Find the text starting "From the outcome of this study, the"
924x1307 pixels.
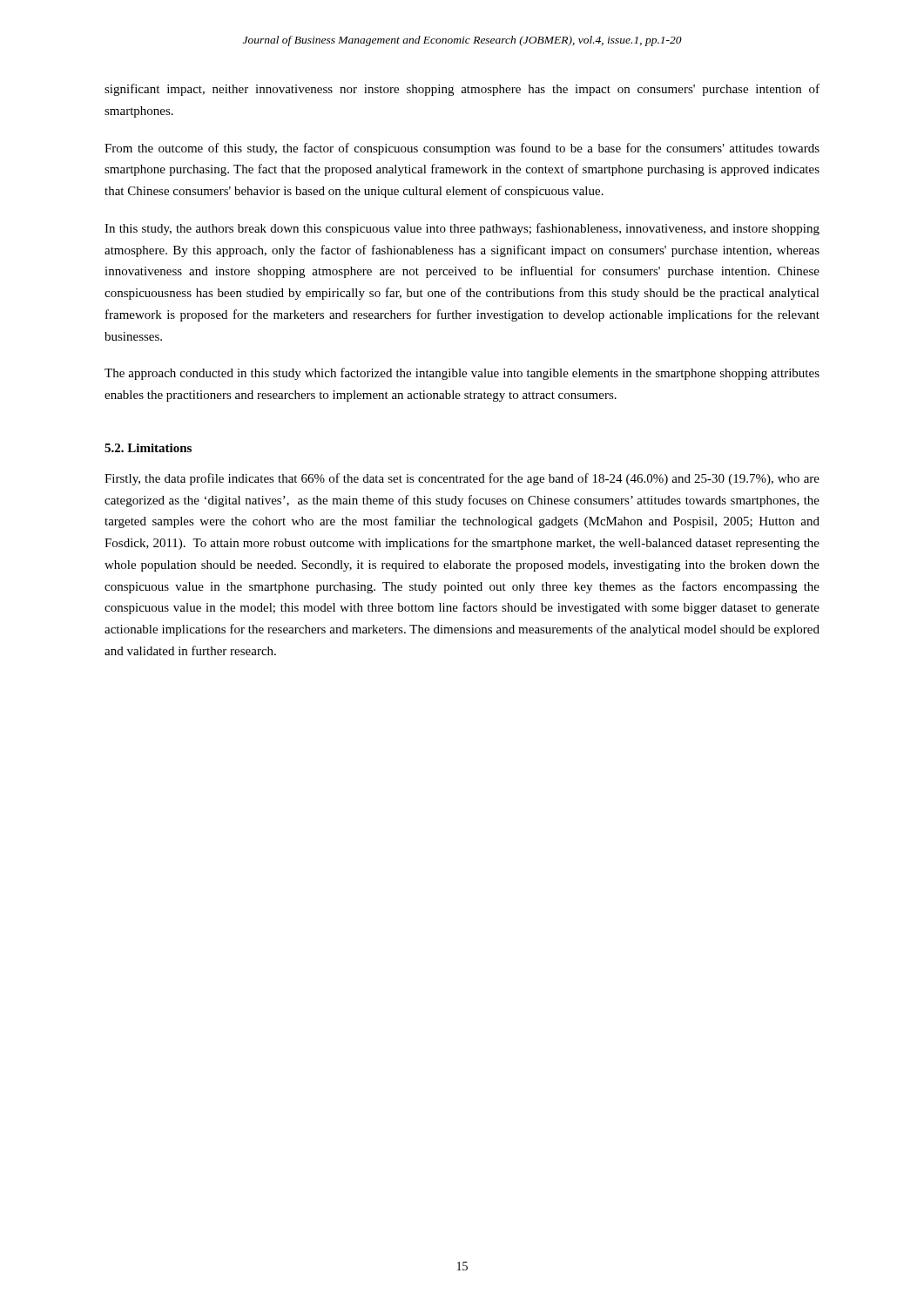click(462, 169)
